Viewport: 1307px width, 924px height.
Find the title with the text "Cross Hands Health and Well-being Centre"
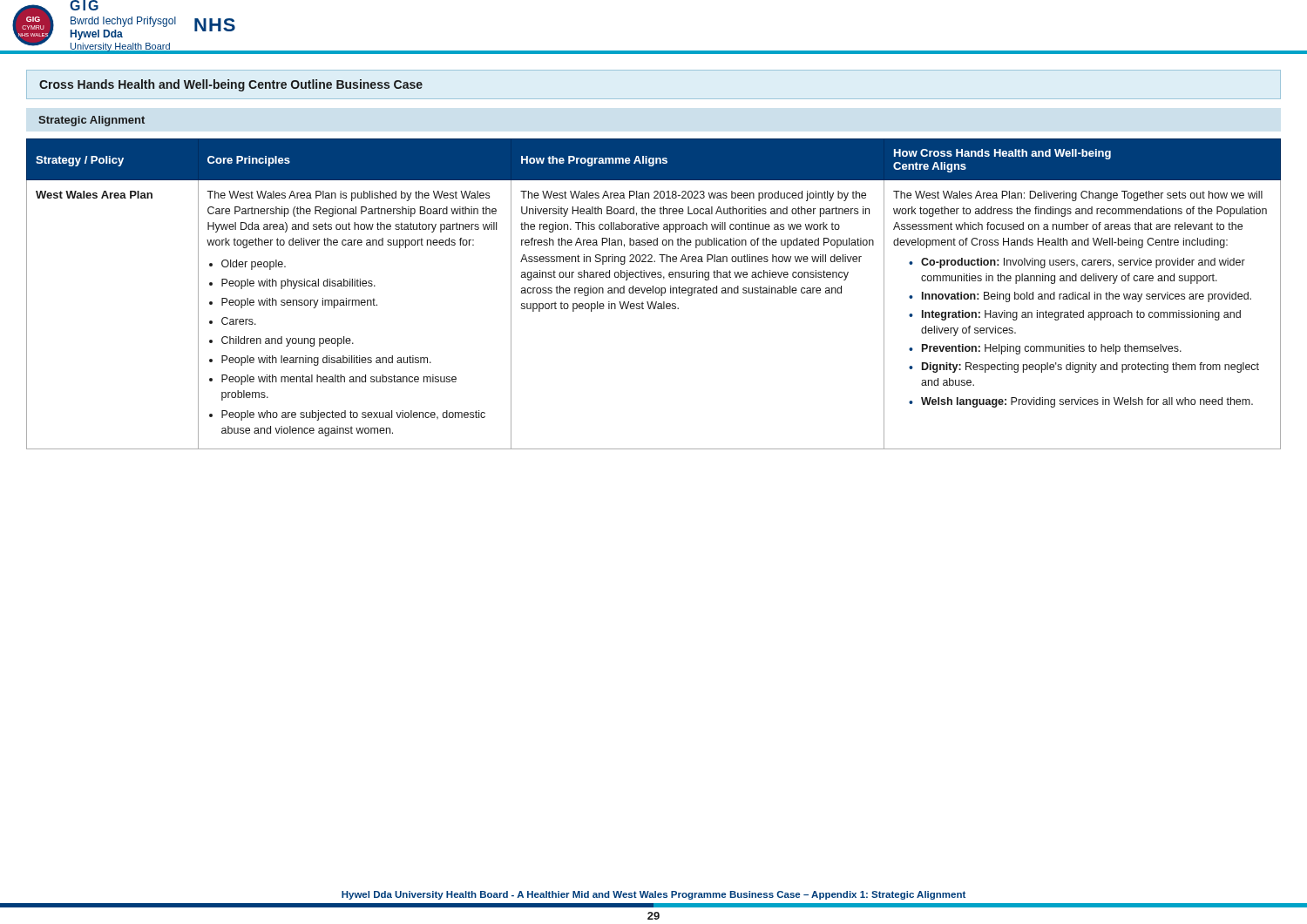231,84
